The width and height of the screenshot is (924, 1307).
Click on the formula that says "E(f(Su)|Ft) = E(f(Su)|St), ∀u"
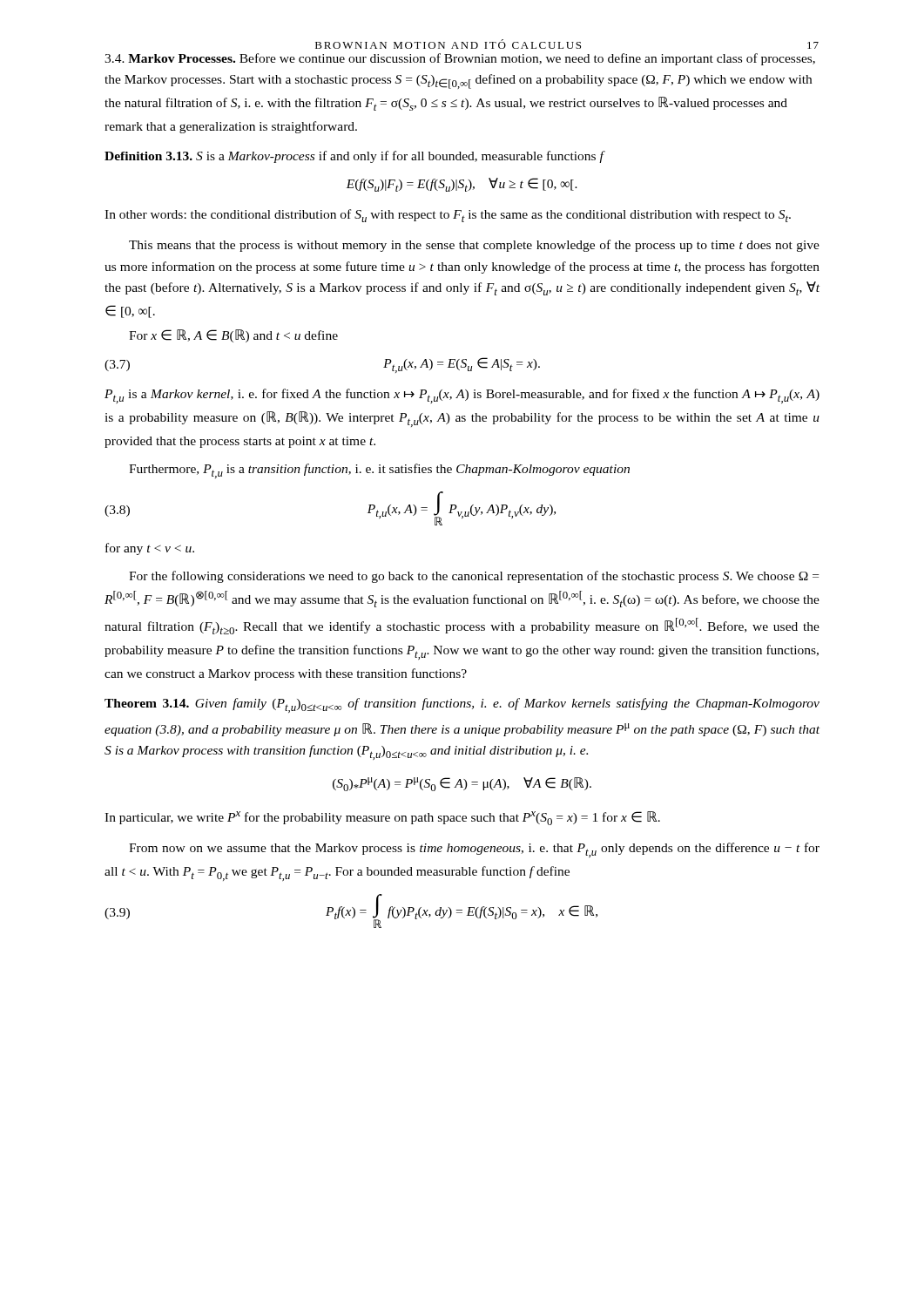click(462, 185)
